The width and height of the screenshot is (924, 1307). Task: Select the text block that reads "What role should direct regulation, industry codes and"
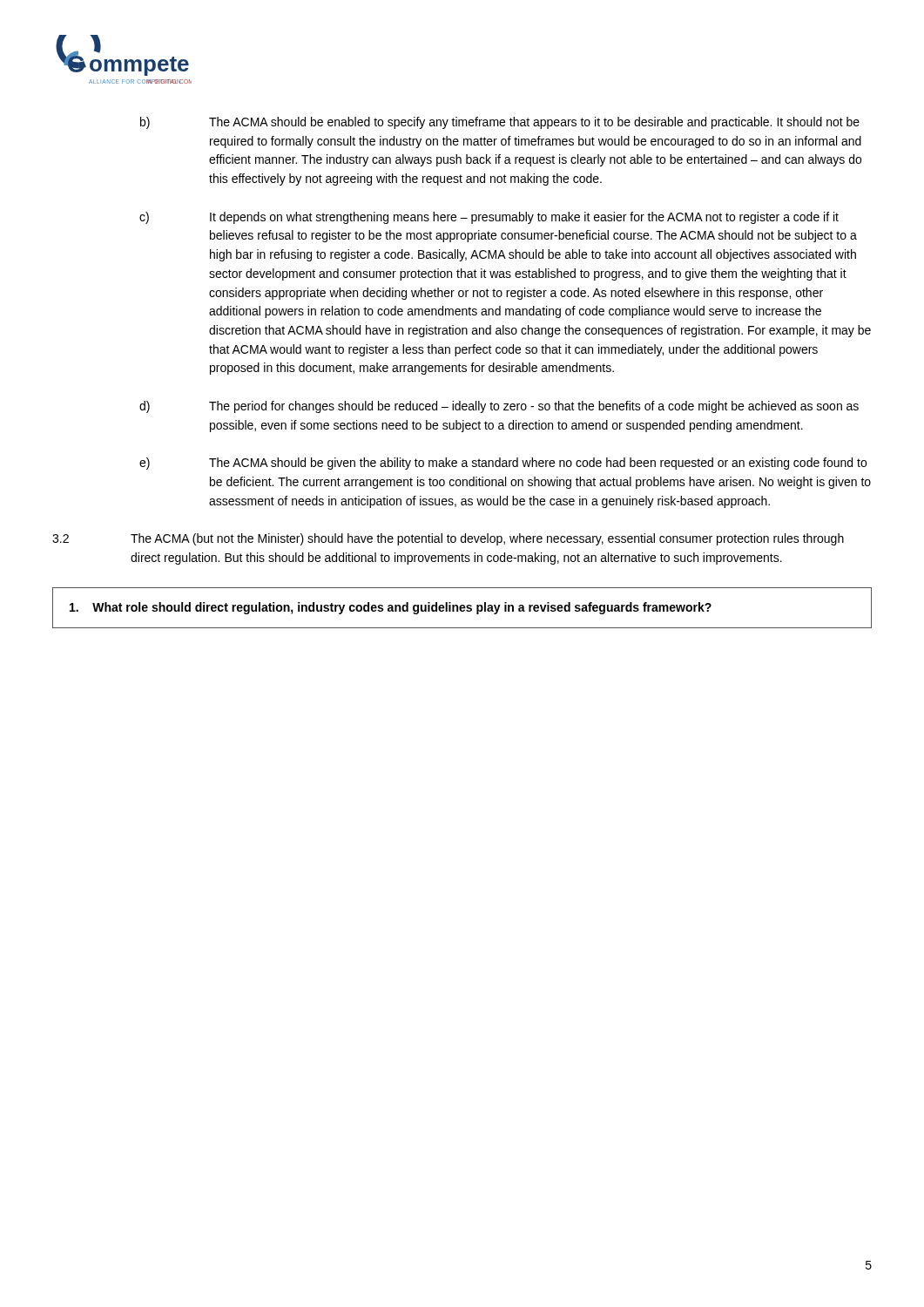(390, 607)
